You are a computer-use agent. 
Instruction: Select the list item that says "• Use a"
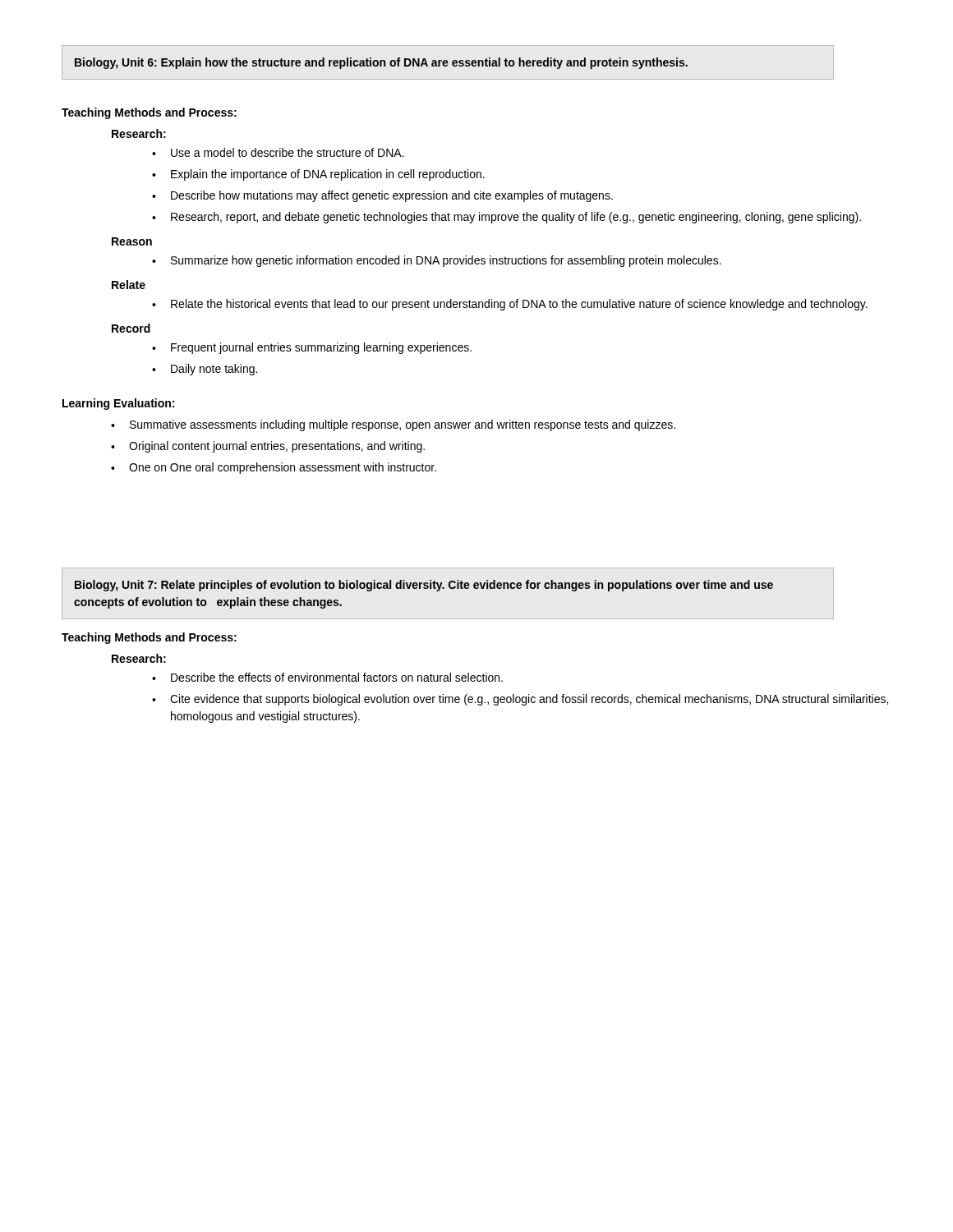click(x=278, y=154)
